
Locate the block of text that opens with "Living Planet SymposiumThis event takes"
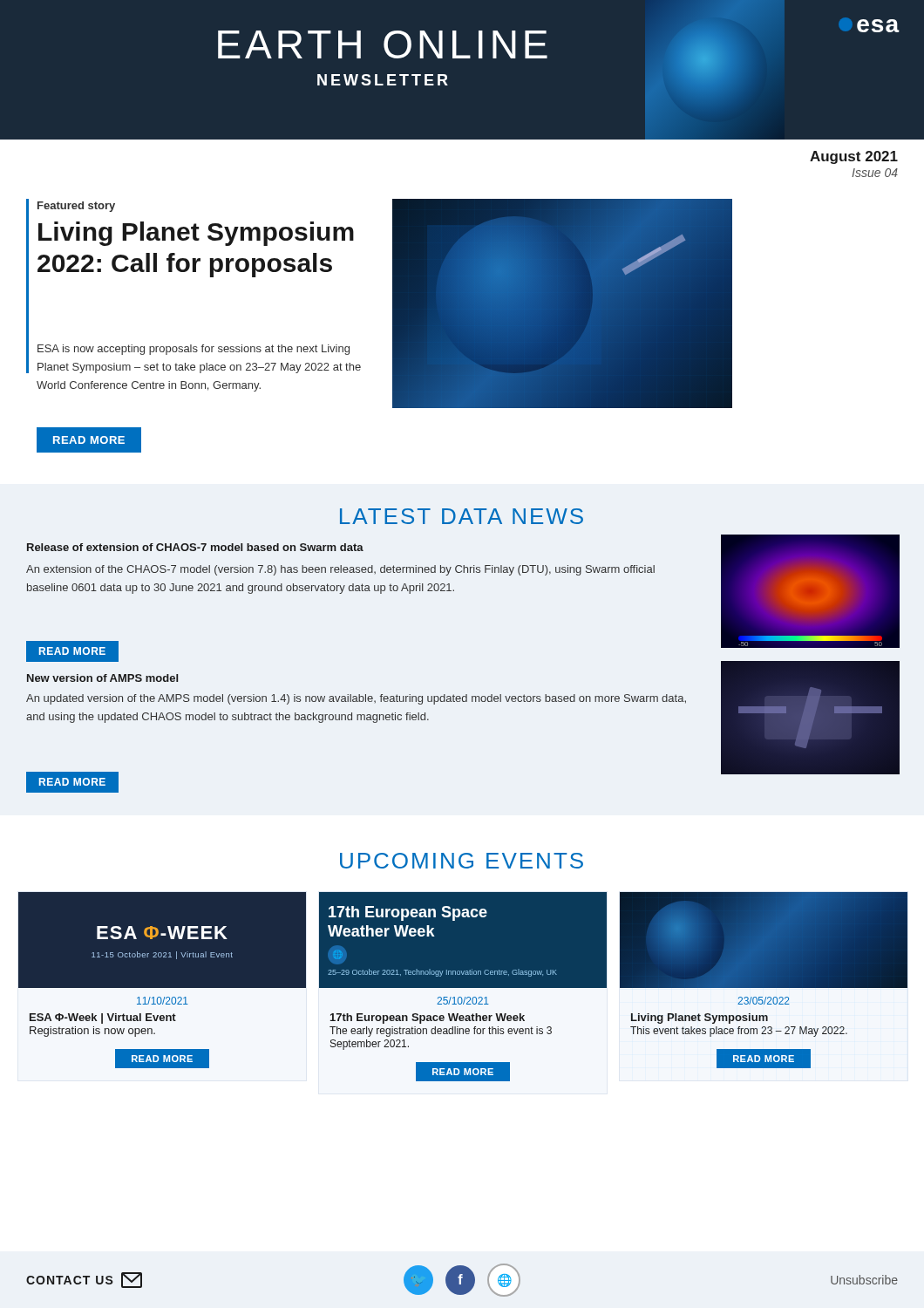pyautogui.click(x=739, y=1024)
